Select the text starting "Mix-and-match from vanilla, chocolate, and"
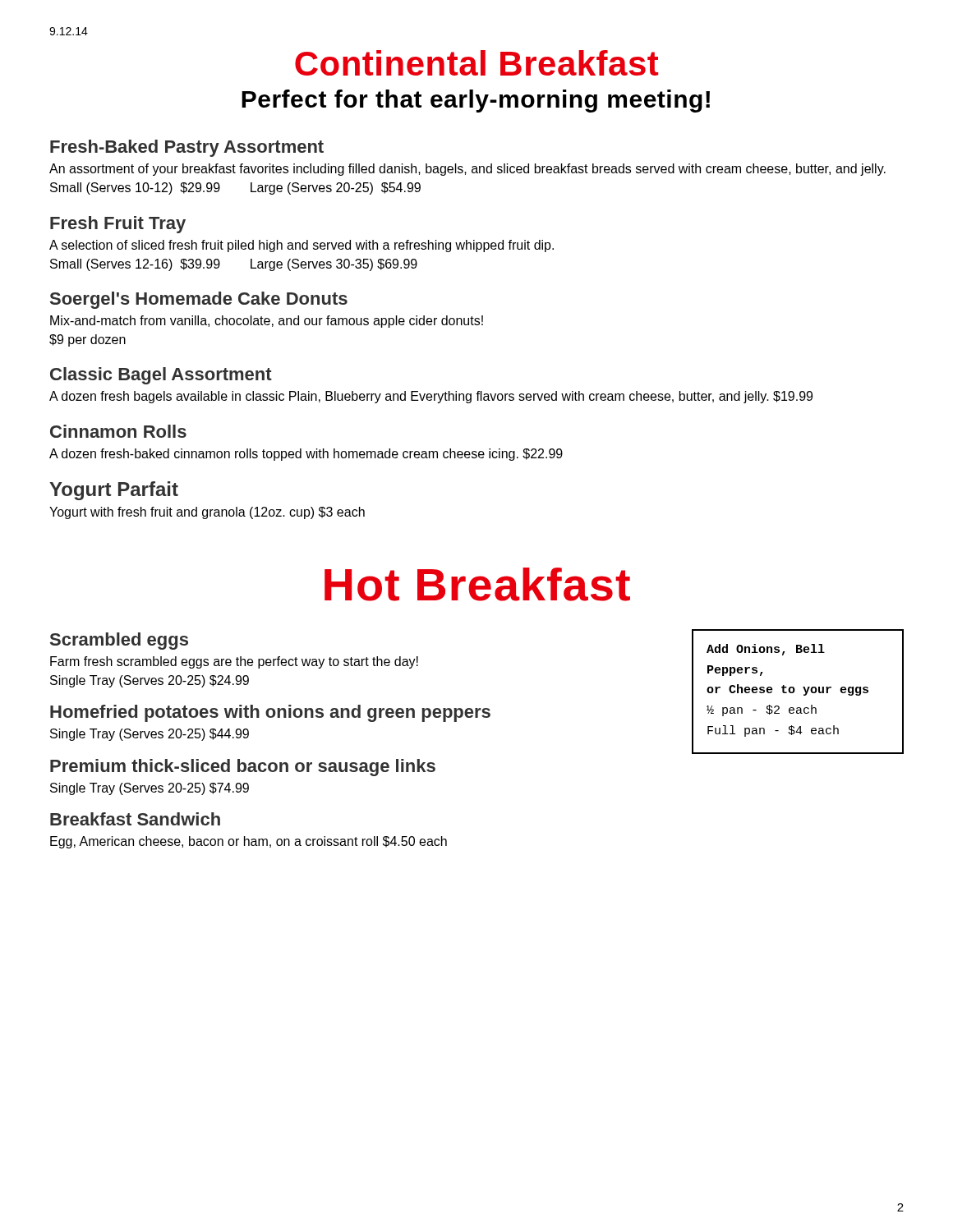Image resolution: width=953 pixels, height=1232 pixels. 267,330
